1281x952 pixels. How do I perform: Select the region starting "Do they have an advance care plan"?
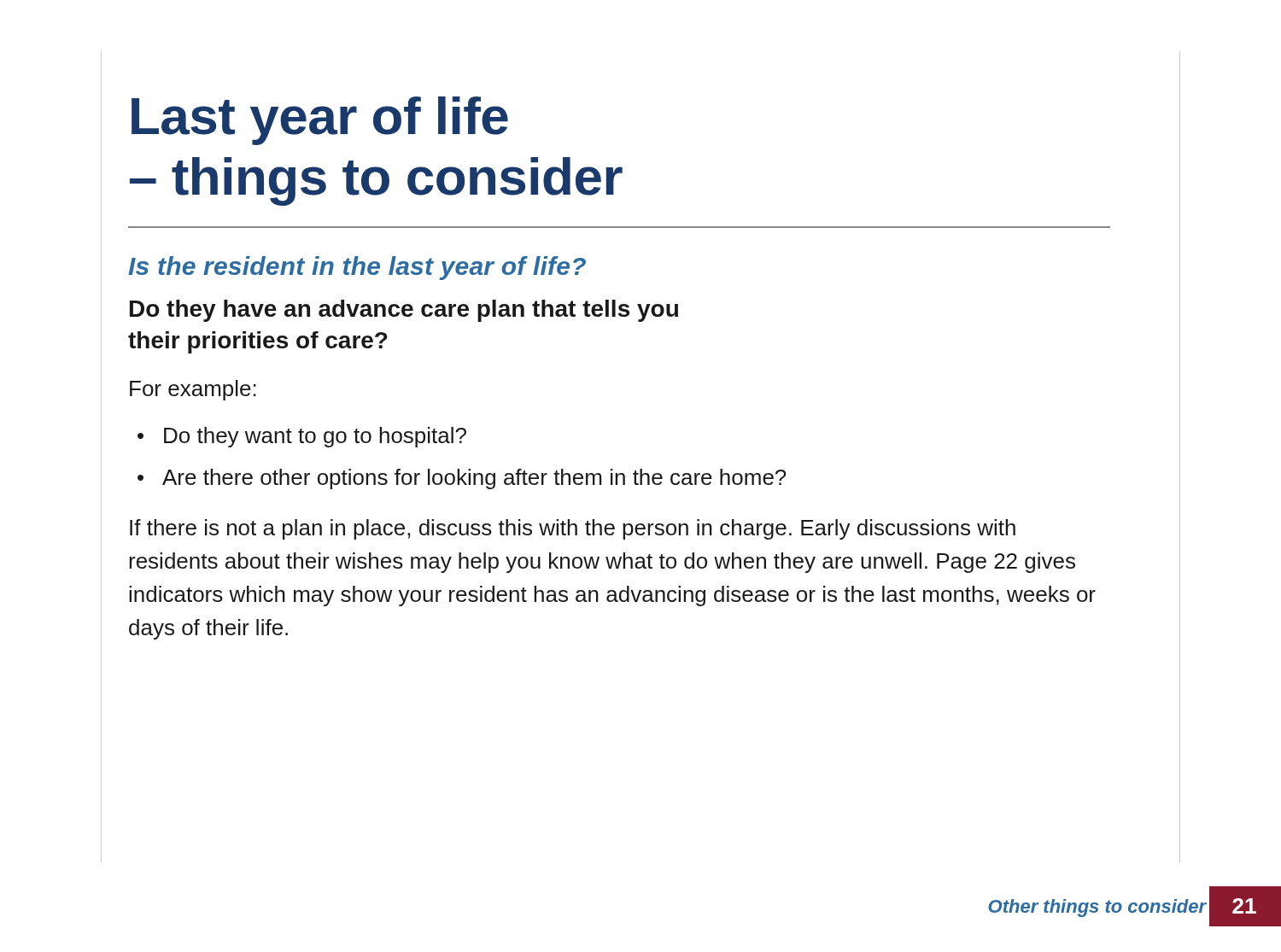(404, 324)
